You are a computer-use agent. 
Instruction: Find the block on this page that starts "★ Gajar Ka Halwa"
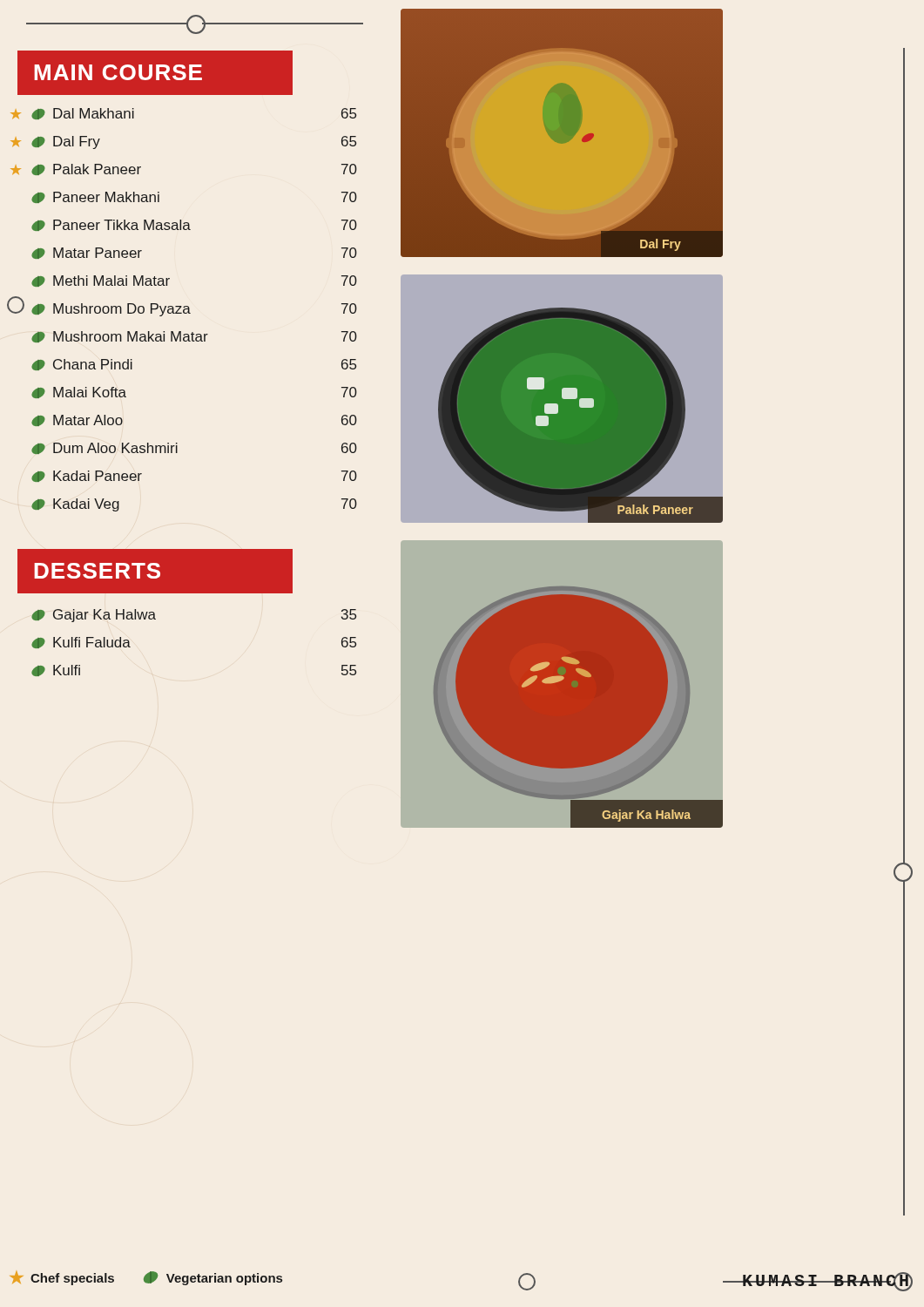coord(97,616)
